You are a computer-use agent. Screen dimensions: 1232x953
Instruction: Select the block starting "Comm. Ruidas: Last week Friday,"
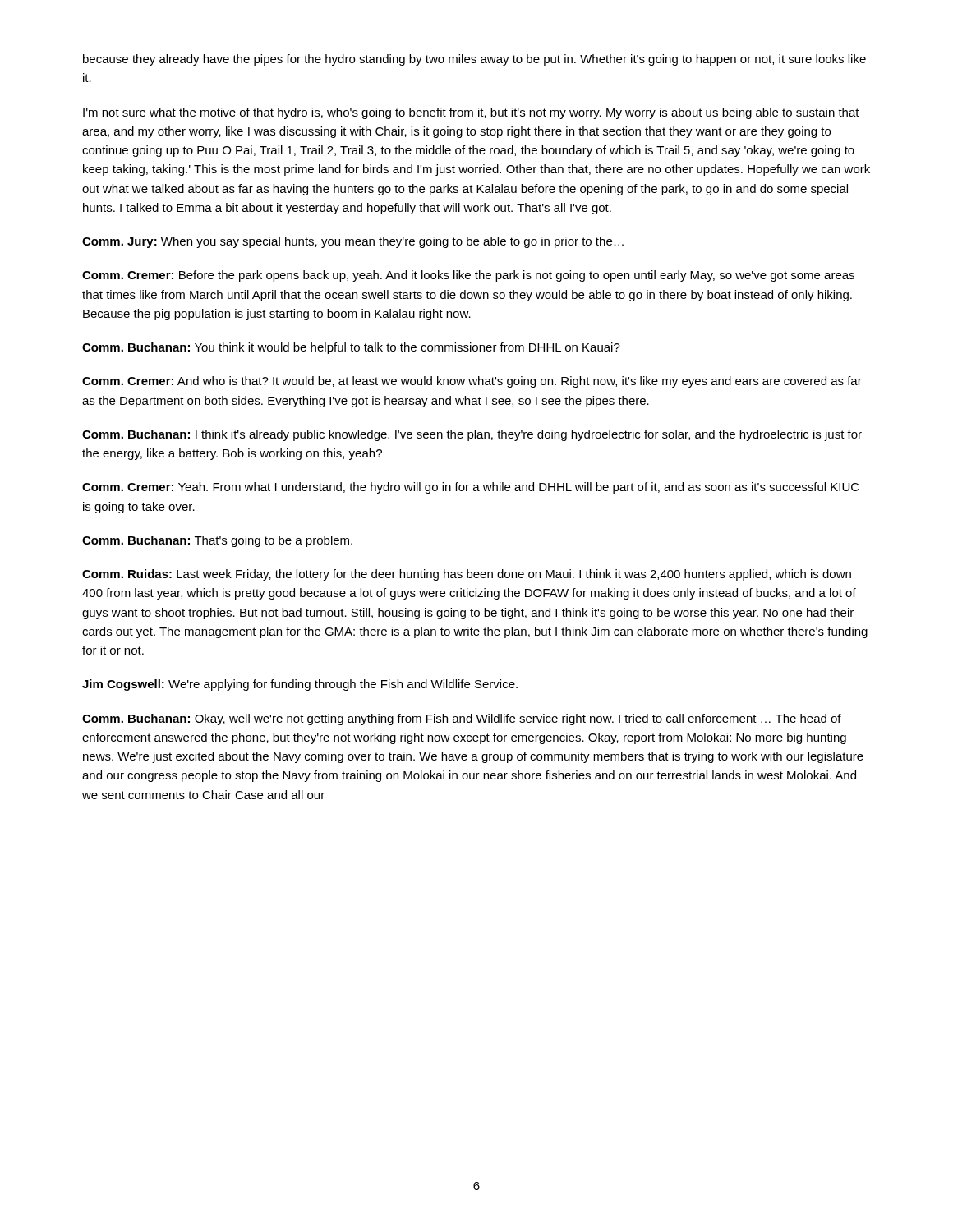click(x=475, y=612)
